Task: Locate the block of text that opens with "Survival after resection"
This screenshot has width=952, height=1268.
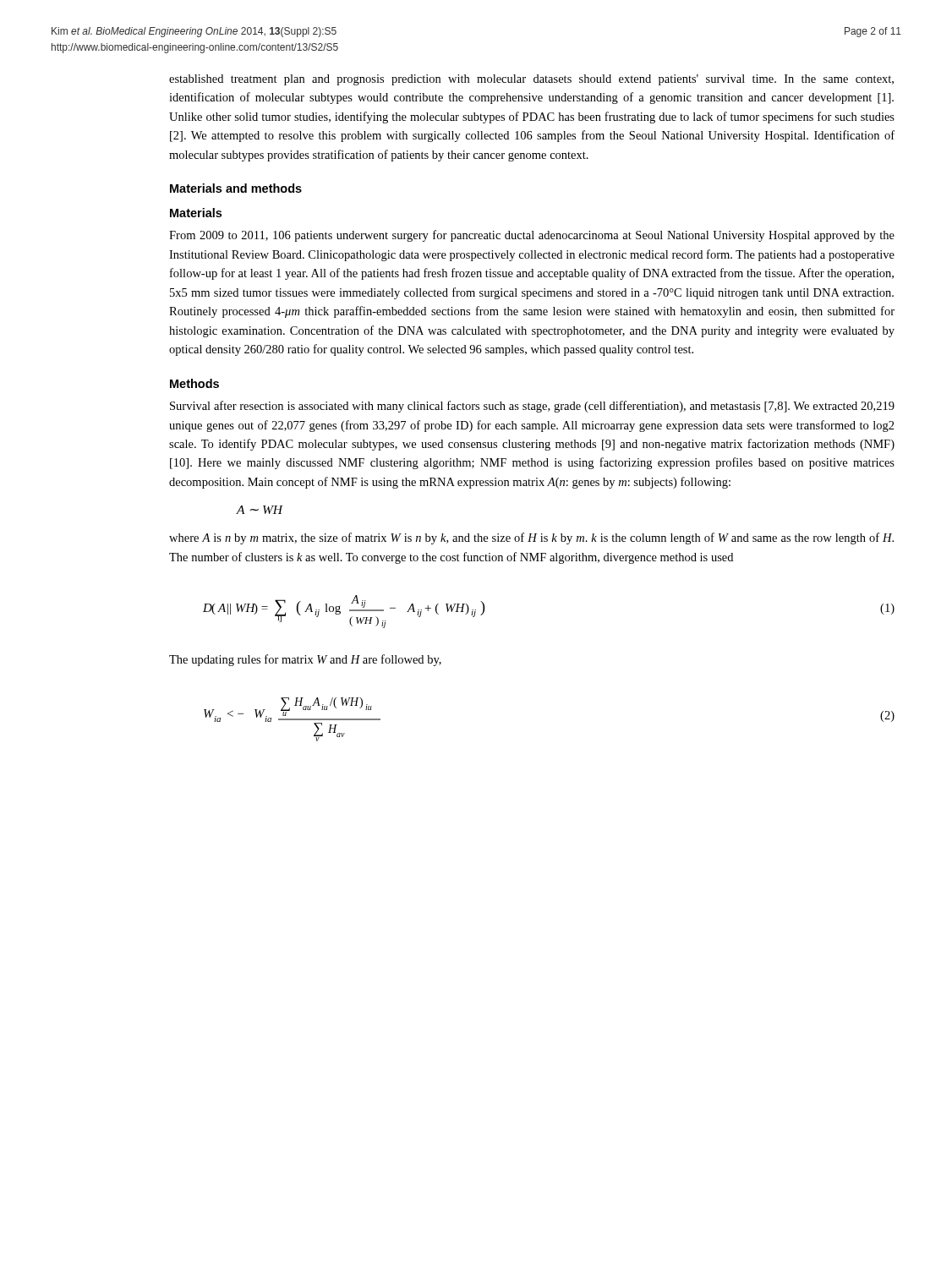Action: [x=532, y=444]
